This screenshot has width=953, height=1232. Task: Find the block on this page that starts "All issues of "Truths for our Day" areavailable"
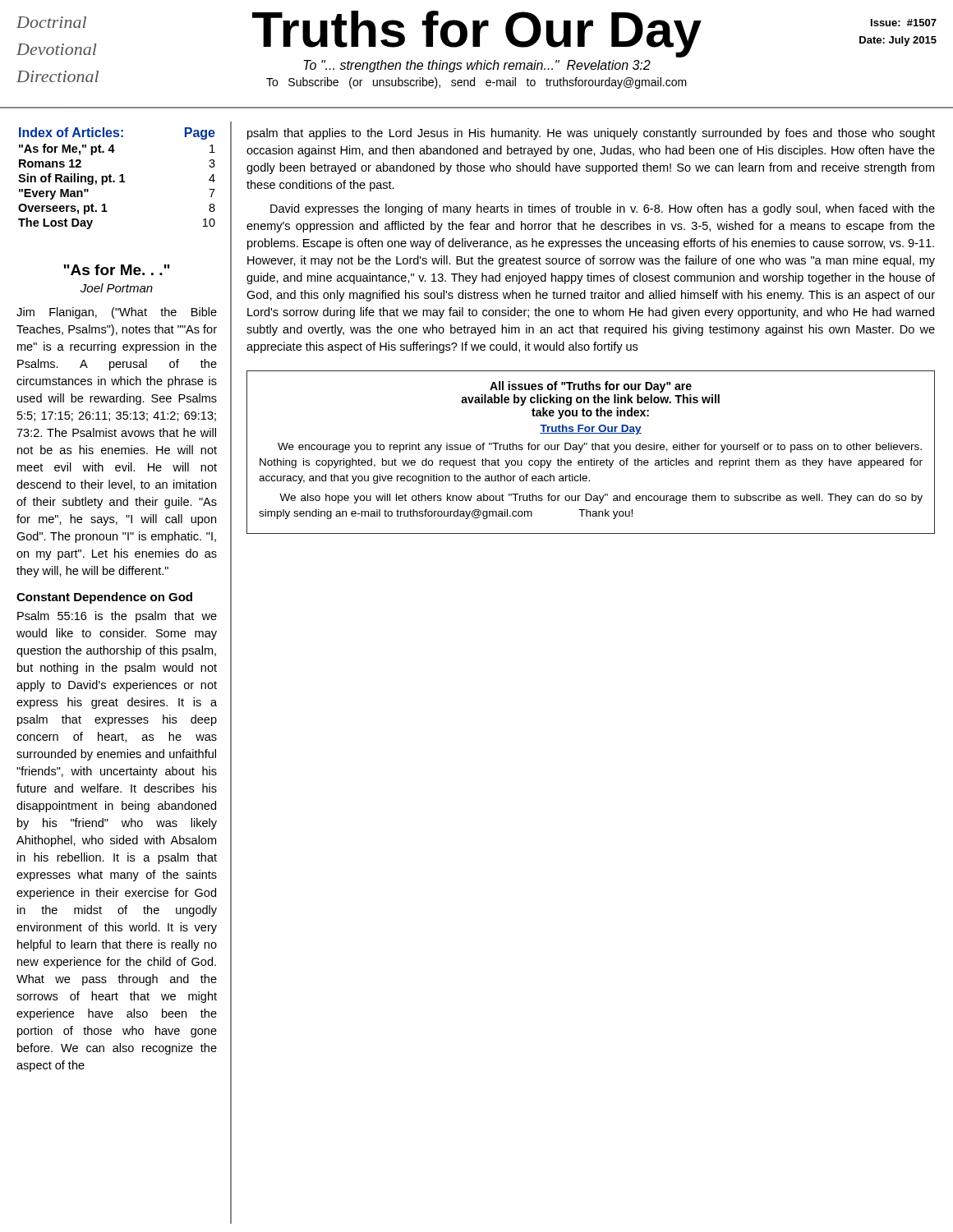point(591,450)
